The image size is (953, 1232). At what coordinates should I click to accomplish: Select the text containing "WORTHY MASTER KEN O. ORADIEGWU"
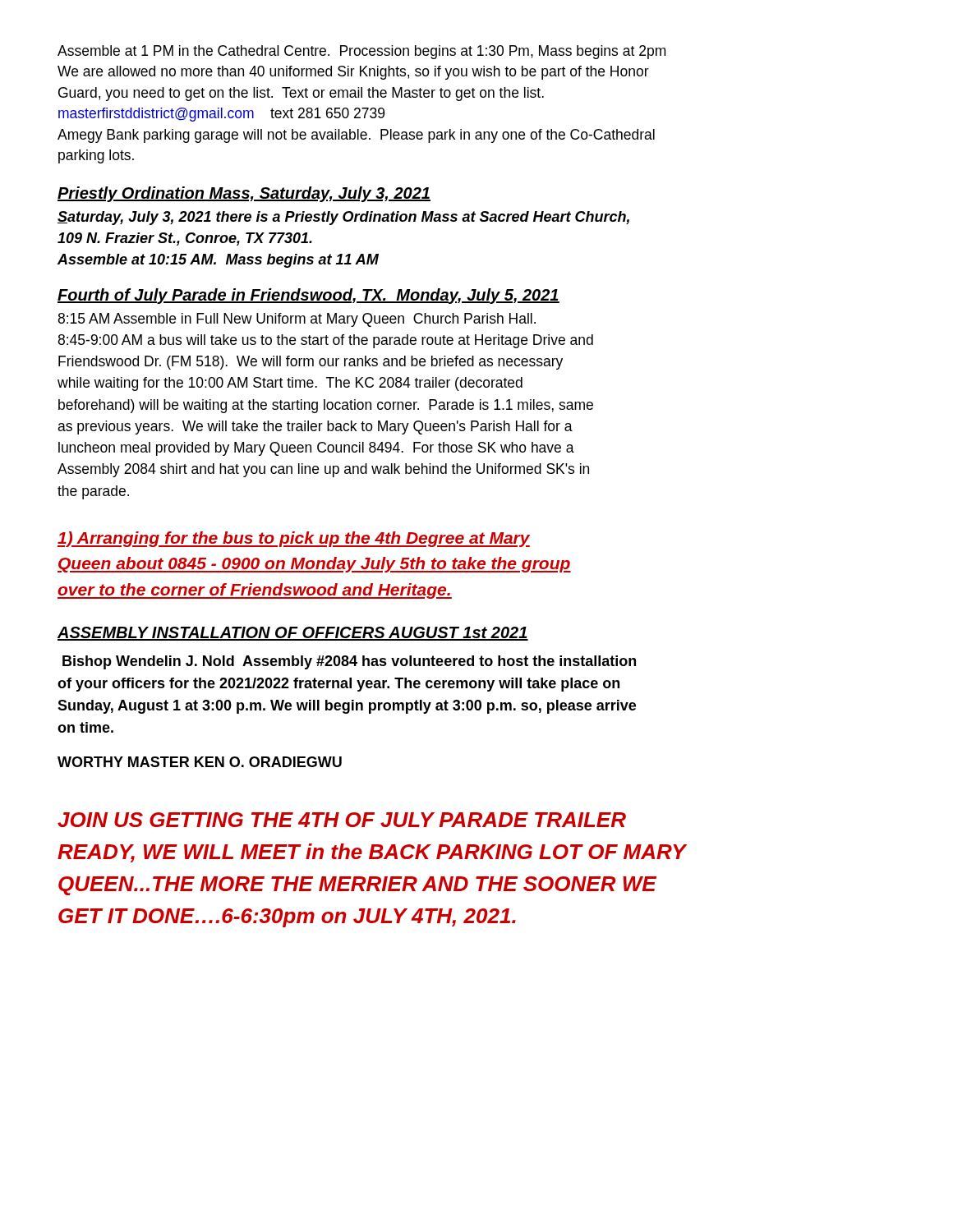click(x=200, y=762)
